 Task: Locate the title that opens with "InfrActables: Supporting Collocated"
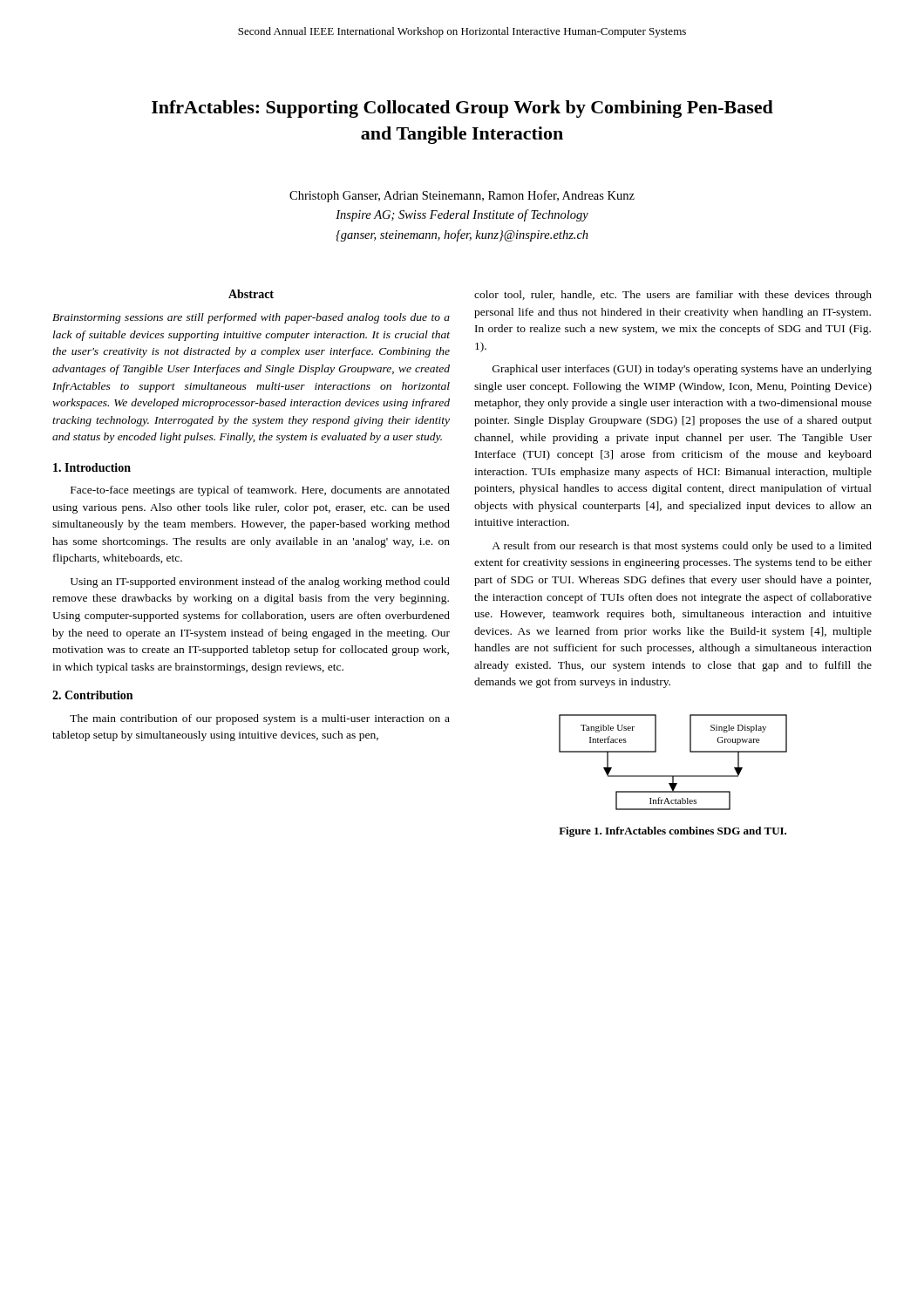point(462,120)
